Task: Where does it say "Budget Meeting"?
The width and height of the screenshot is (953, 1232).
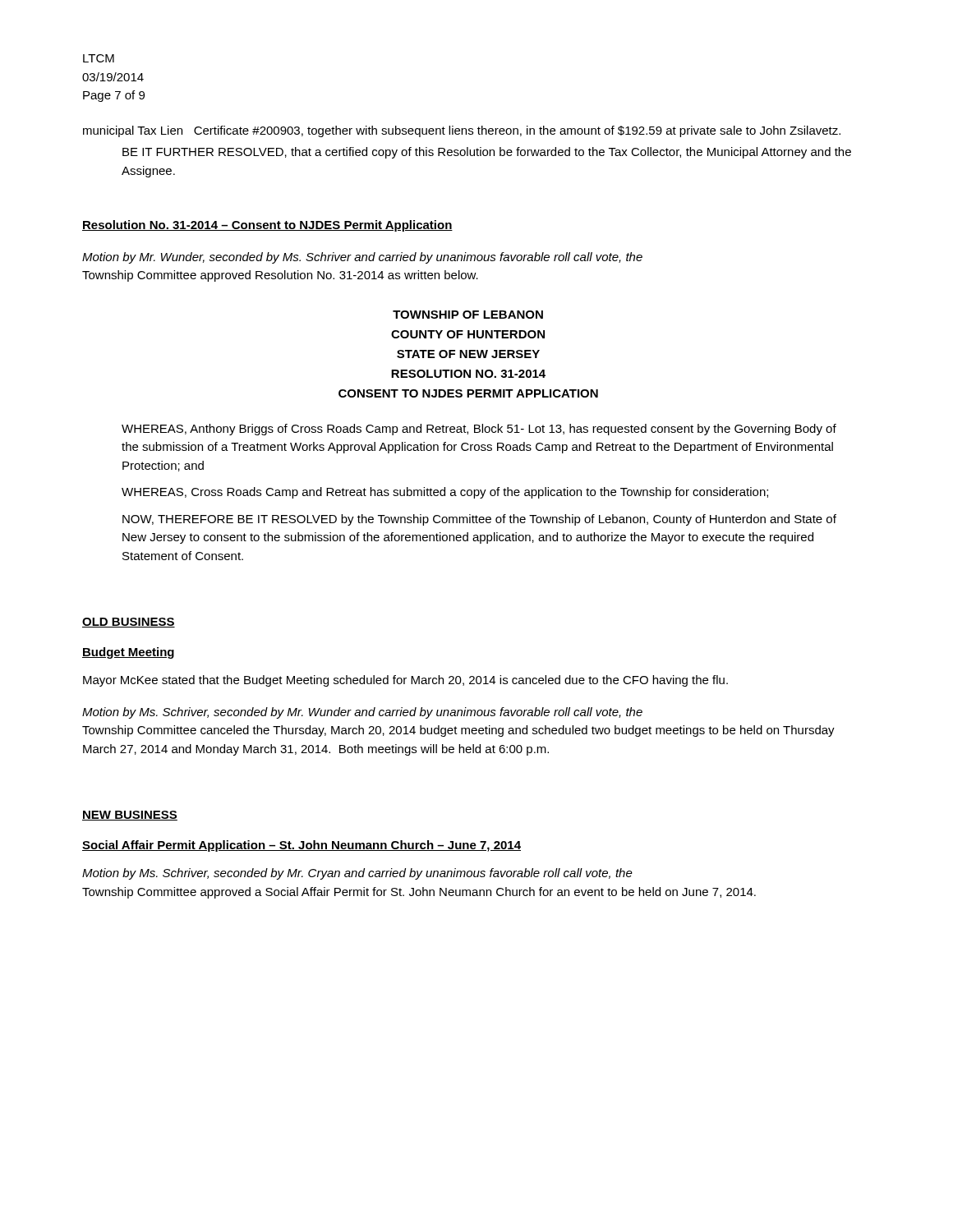Action: (x=128, y=651)
